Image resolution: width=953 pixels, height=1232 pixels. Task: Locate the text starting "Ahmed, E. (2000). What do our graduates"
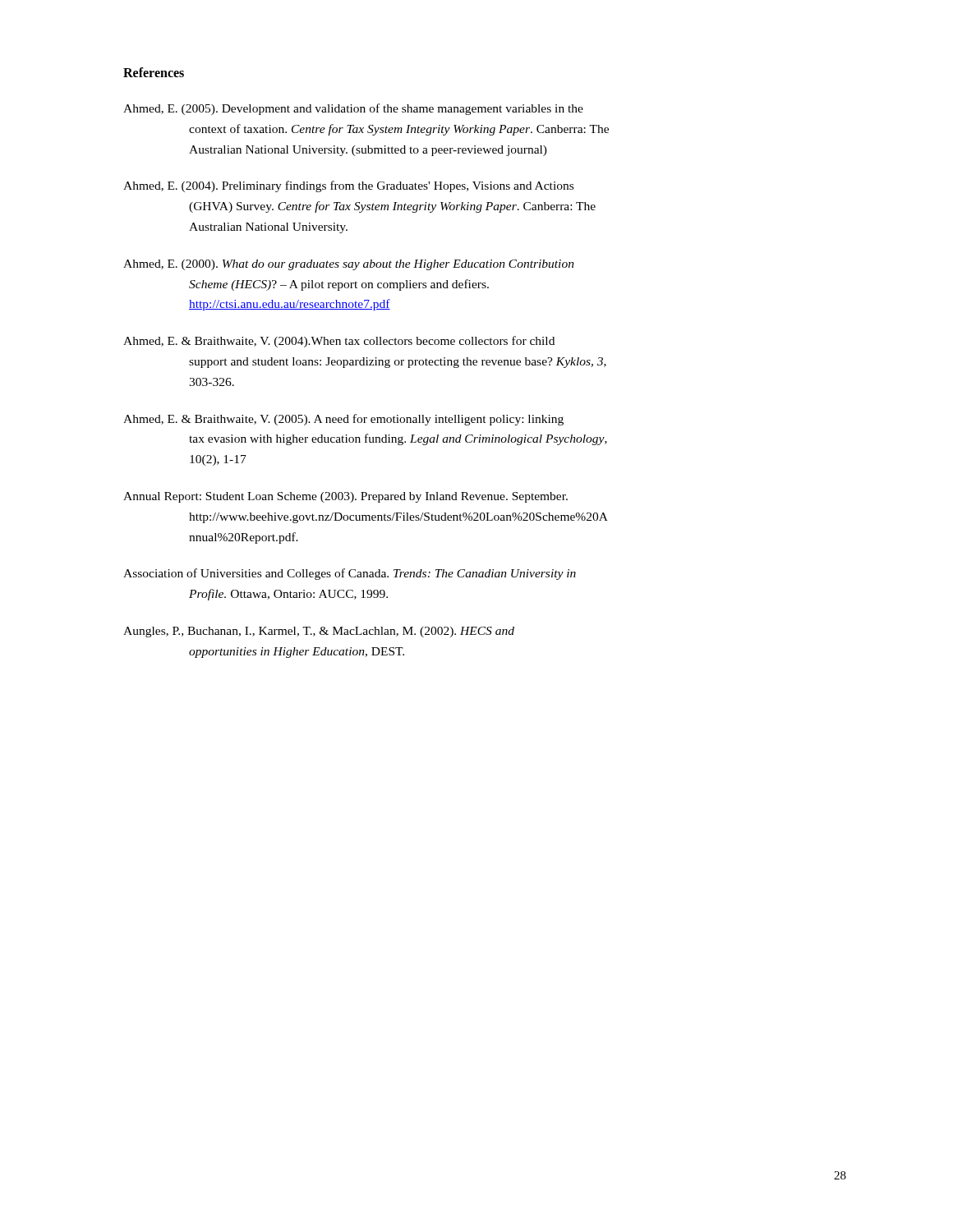pyautogui.click(x=485, y=284)
